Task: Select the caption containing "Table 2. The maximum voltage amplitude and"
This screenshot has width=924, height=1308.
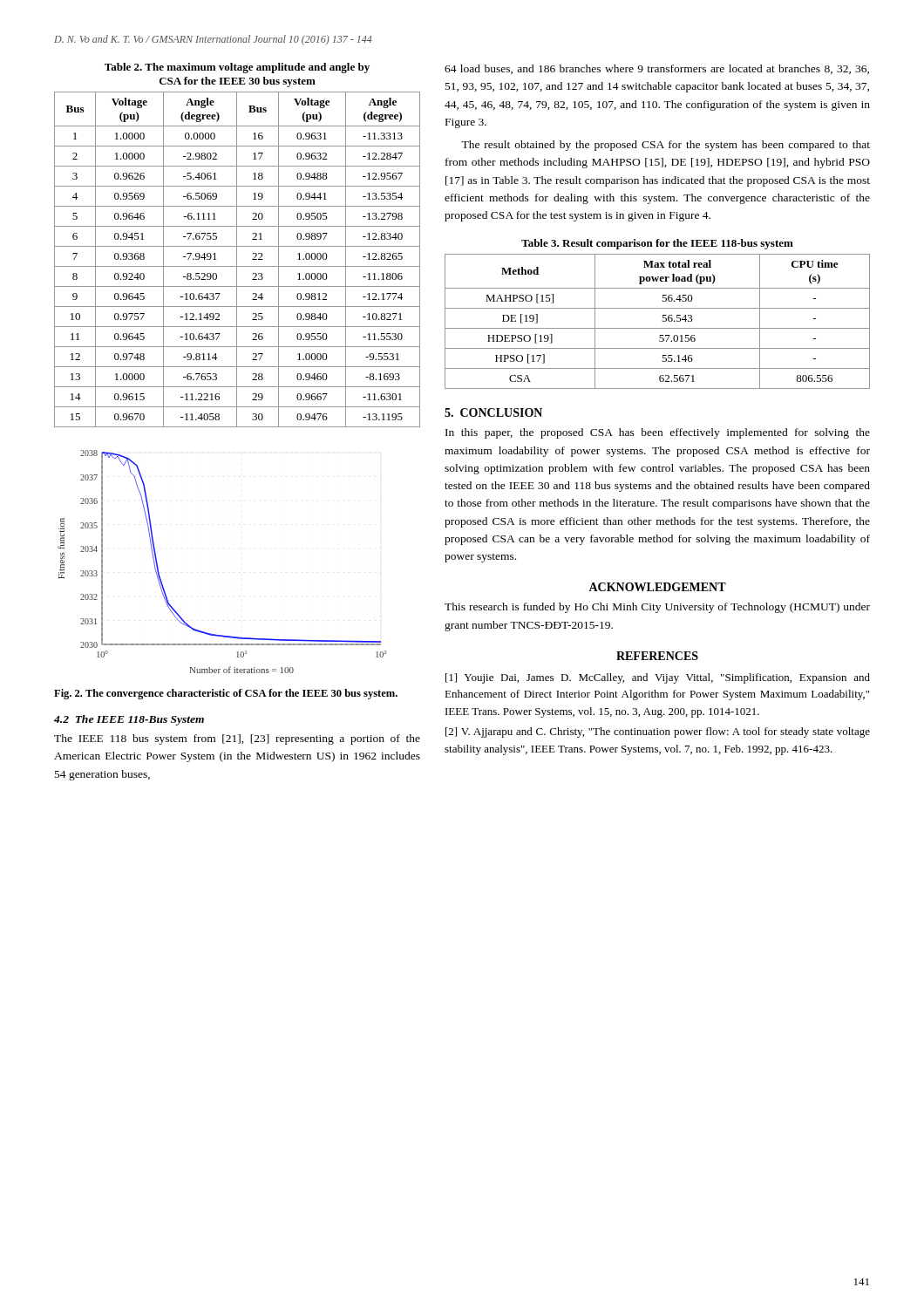Action: click(237, 74)
